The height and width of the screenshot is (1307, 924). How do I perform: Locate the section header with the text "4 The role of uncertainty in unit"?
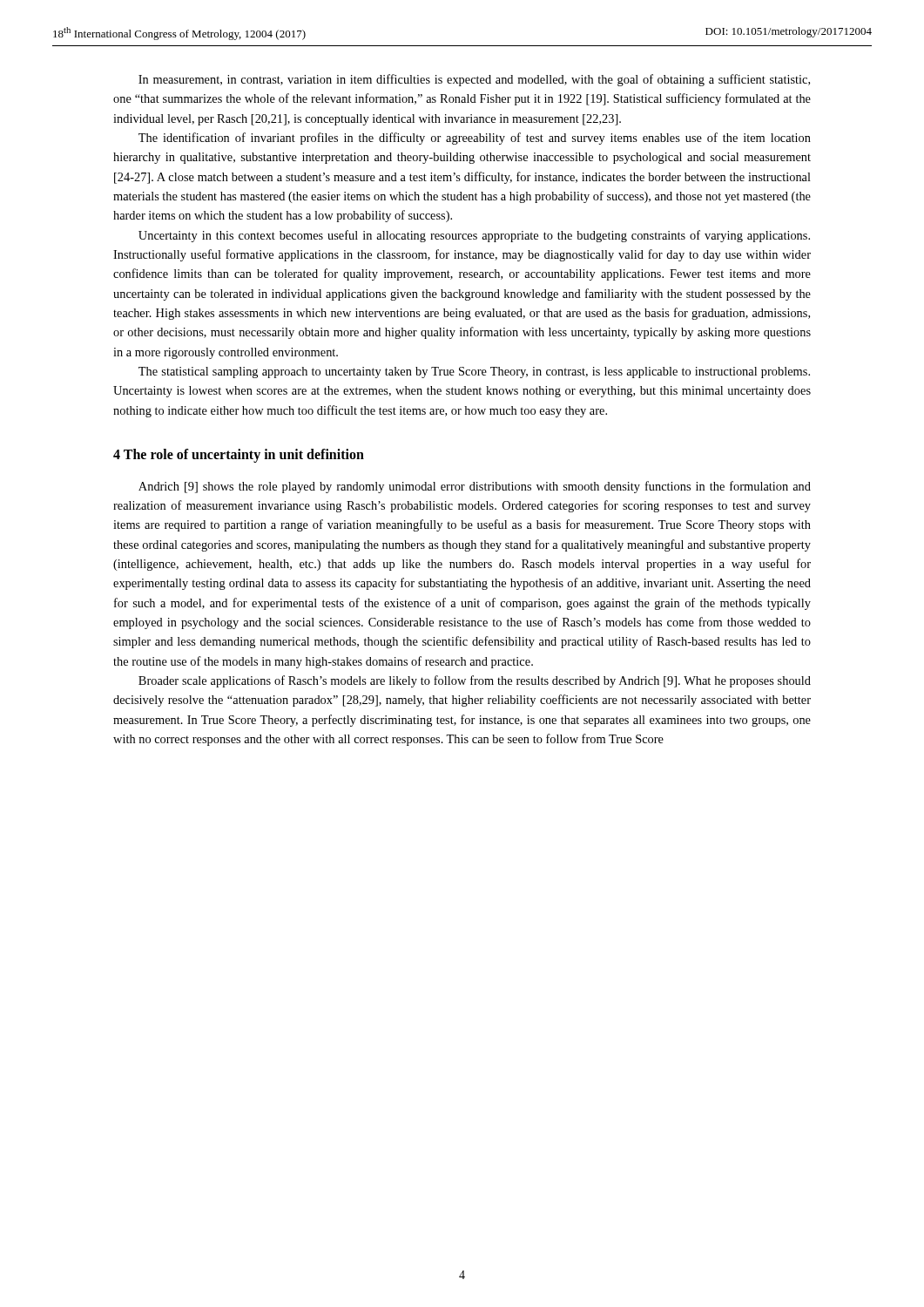click(239, 454)
